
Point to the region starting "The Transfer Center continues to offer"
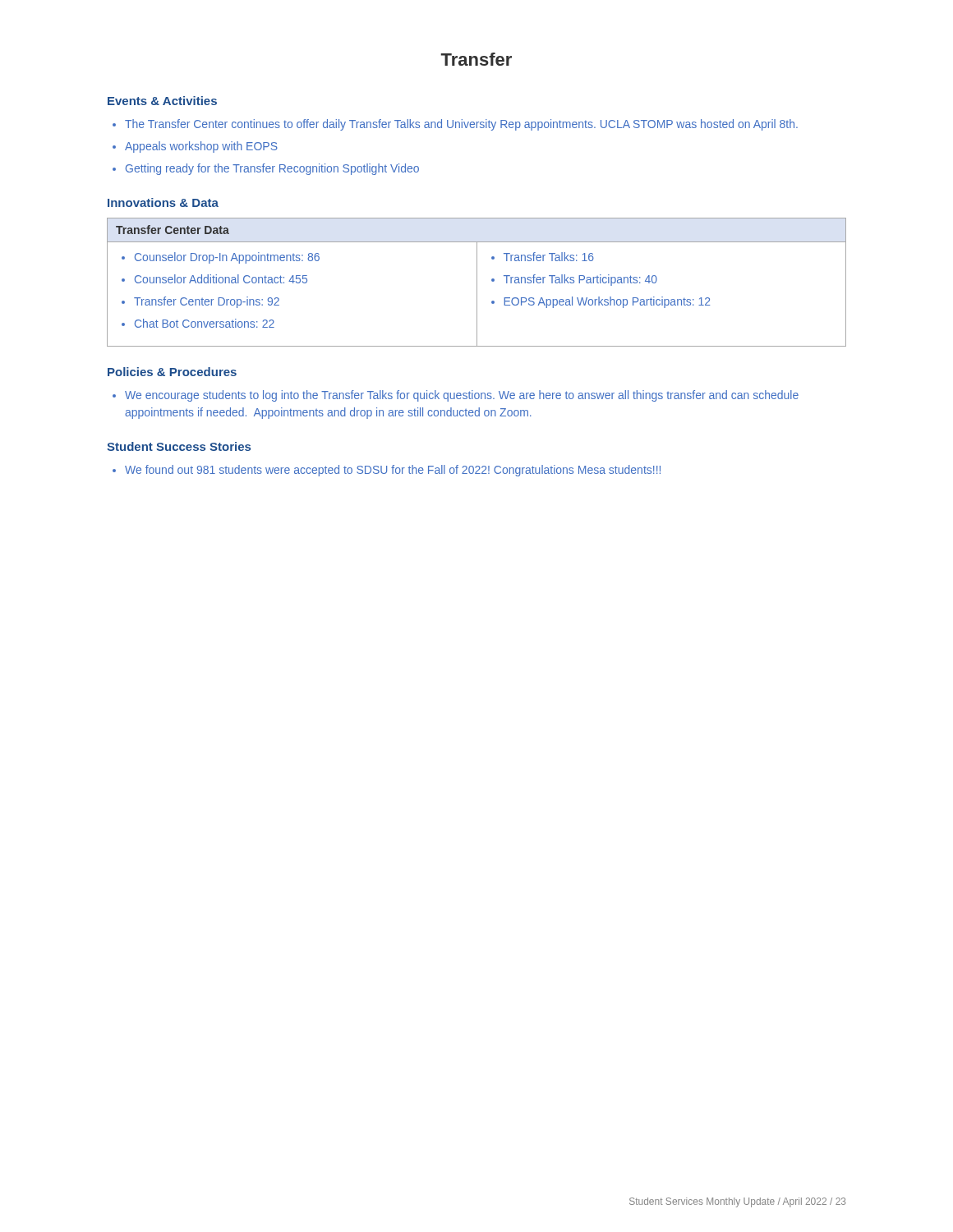pos(462,124)
